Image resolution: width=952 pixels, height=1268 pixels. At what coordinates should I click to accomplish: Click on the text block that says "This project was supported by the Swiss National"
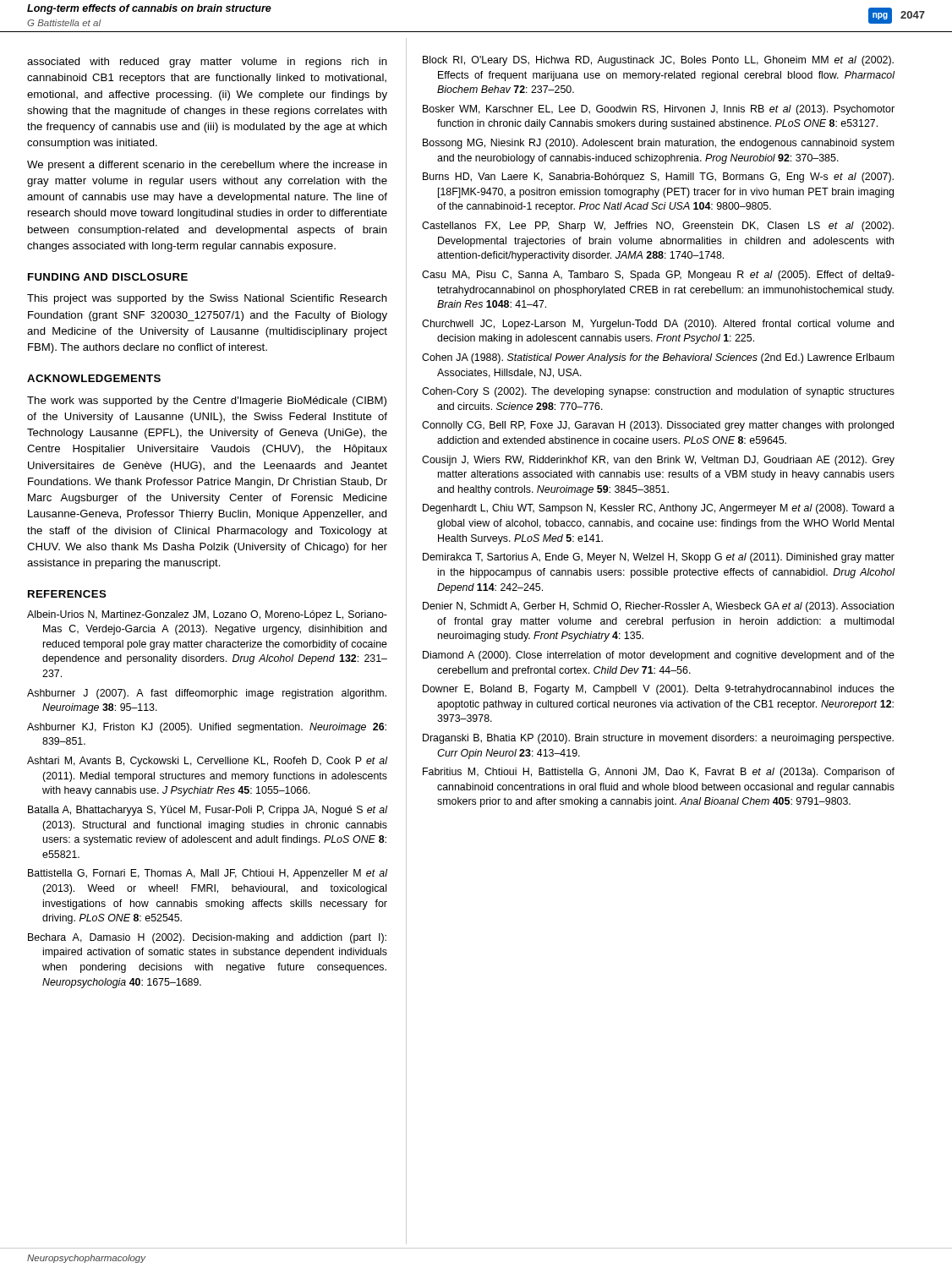point(207,323)
